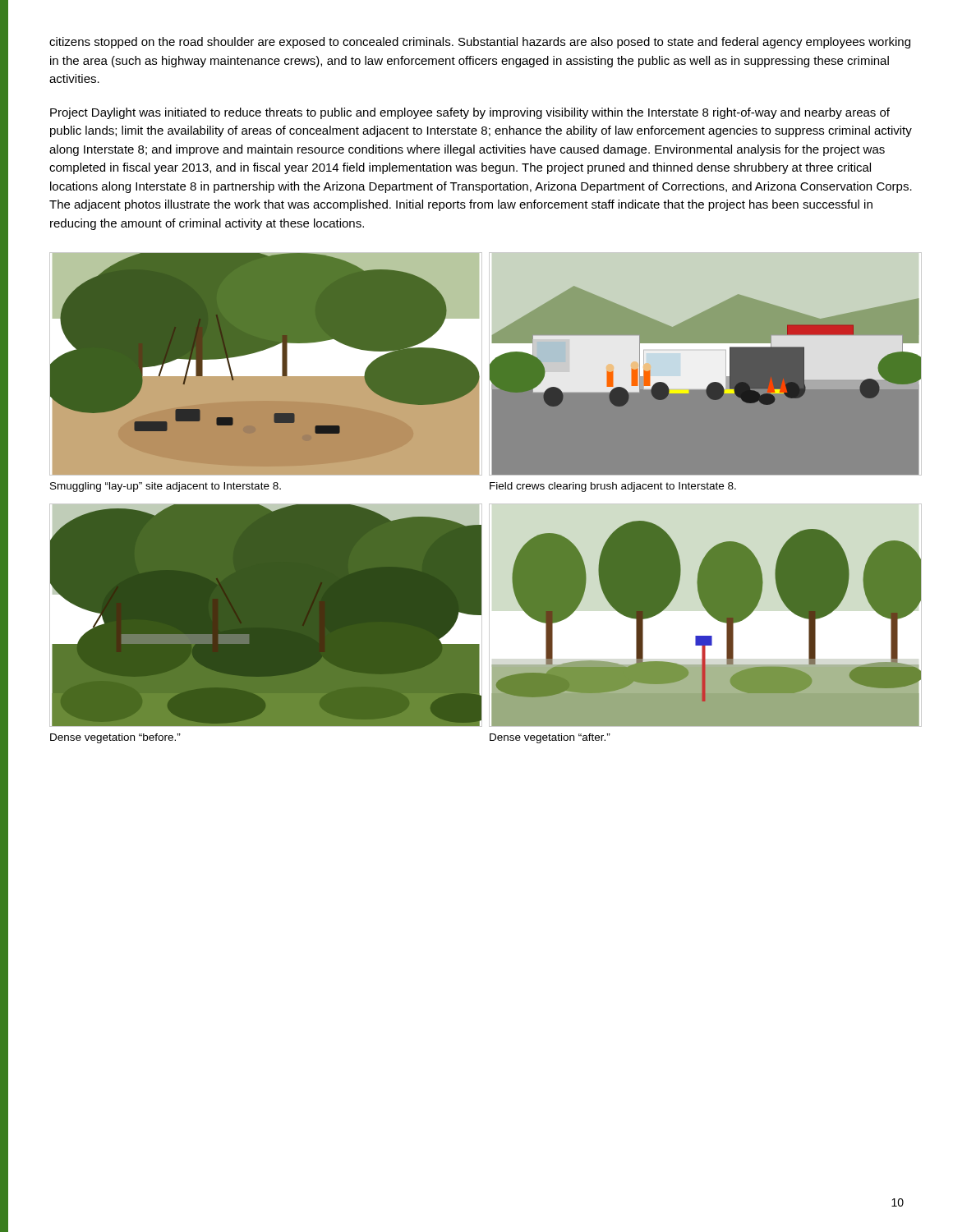
Task: Click on the region starting "Dense vegetation “after.”"
Action: click(x=550, y=737)
